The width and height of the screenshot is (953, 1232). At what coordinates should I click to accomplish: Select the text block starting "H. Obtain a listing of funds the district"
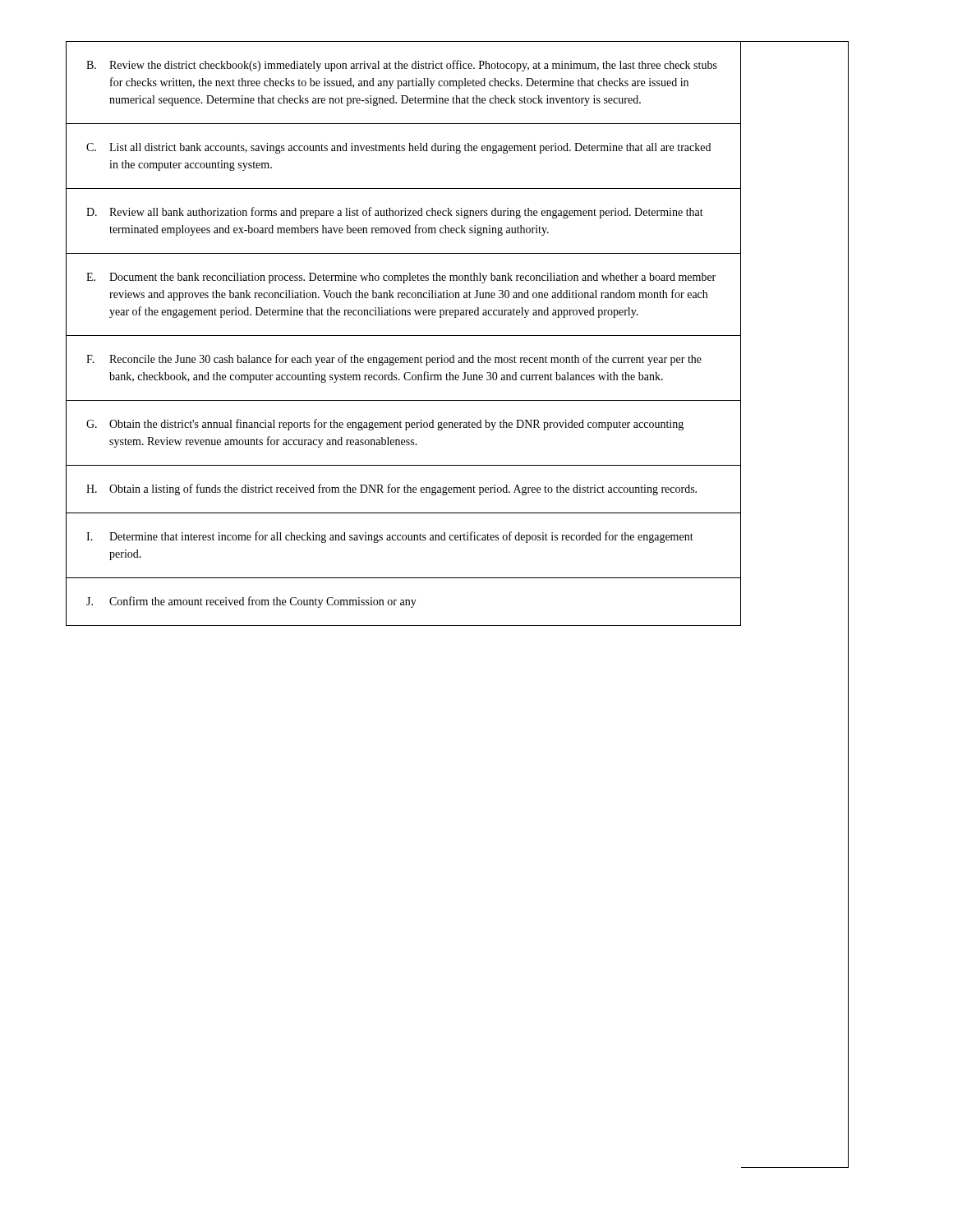pos(403,489)
